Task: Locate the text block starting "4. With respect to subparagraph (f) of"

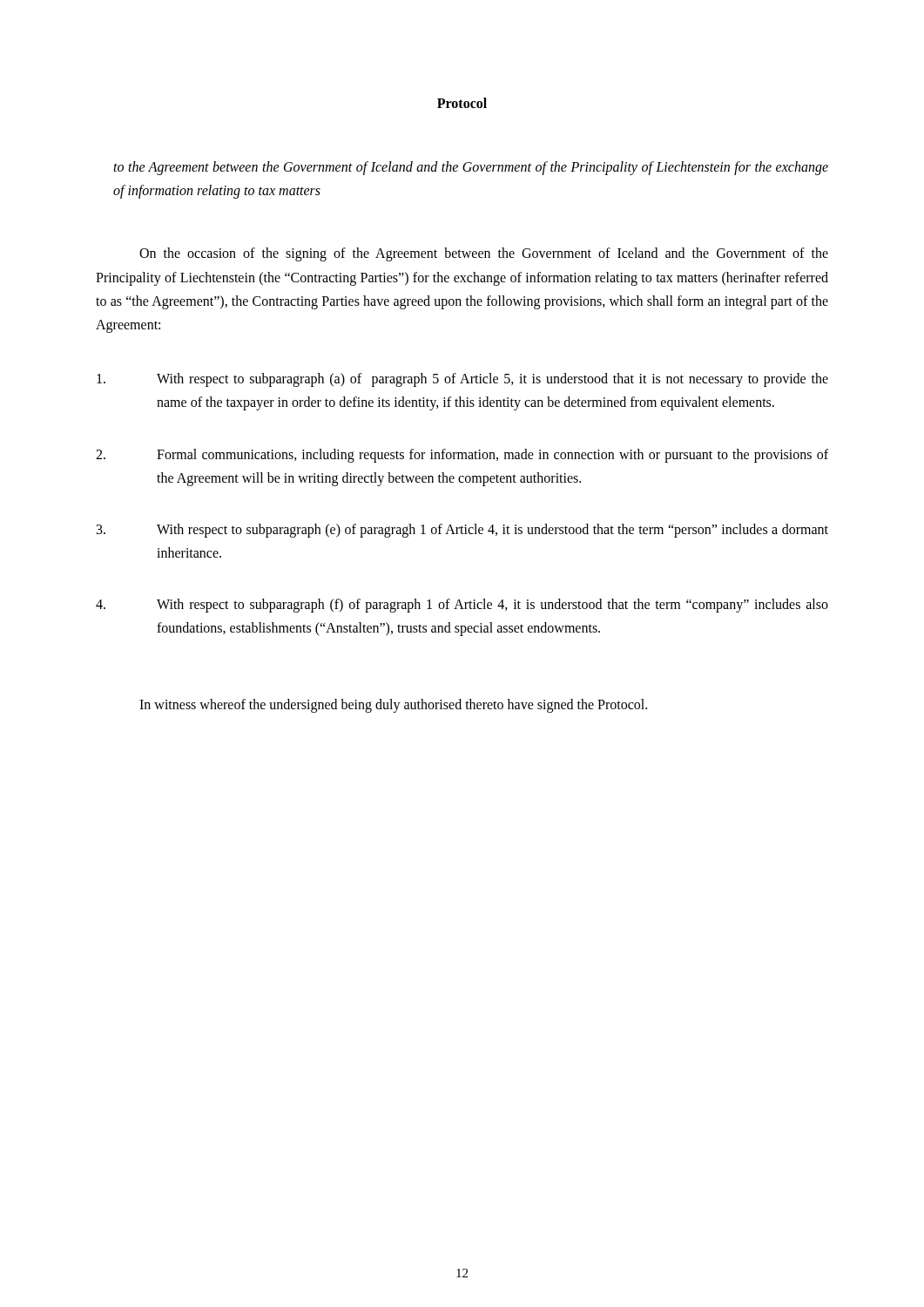Action: pos(462,616)
